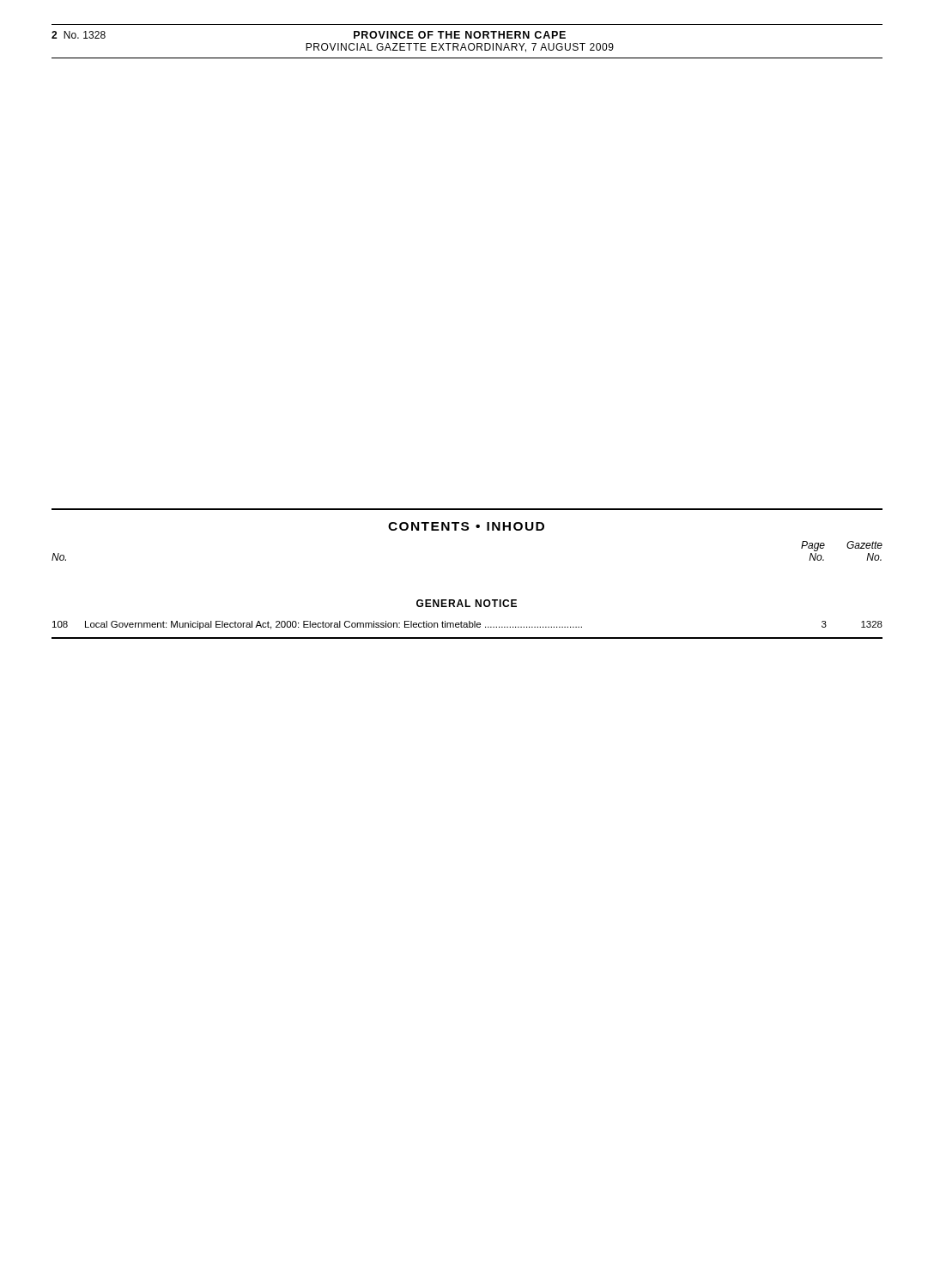Screen dimensions: 1288x934
Task: Locate the table with the text "108 Local Government:"
Action: pos(467,628)
